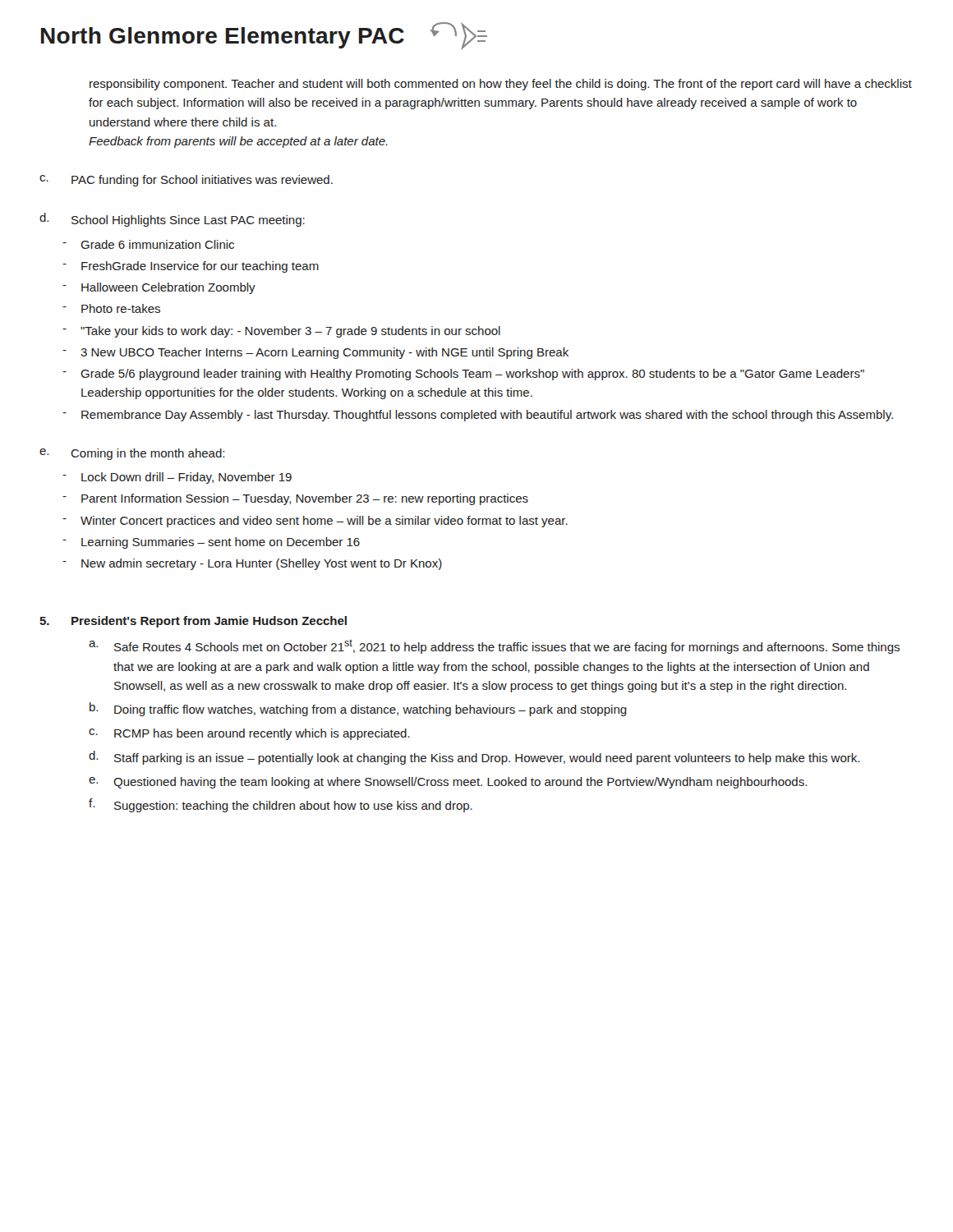Click the passage that begins "c. PAC funding for"
The width and height of the screenshot is (953, 1232).
[x=186, y=180]
